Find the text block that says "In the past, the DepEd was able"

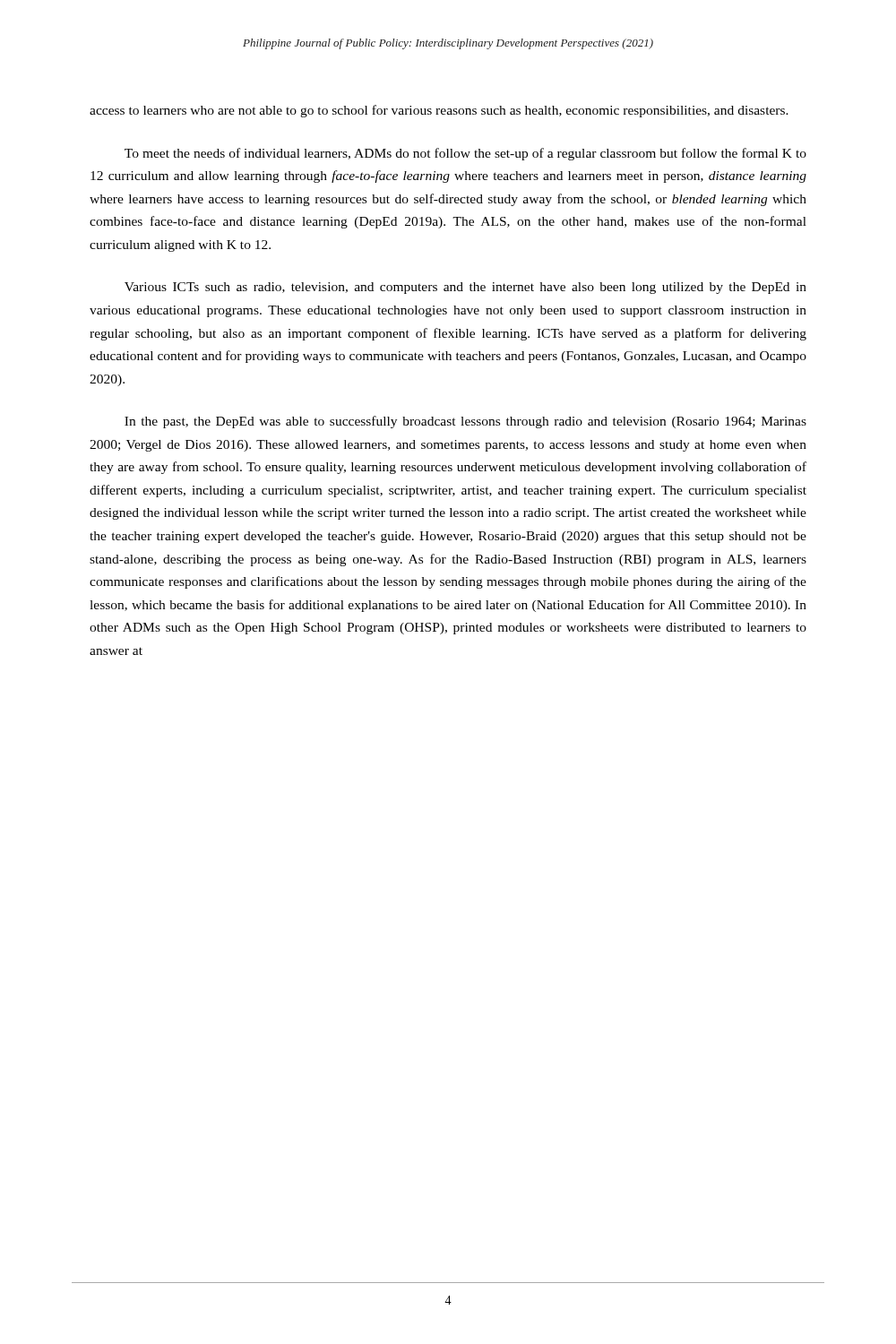(448, 535)
